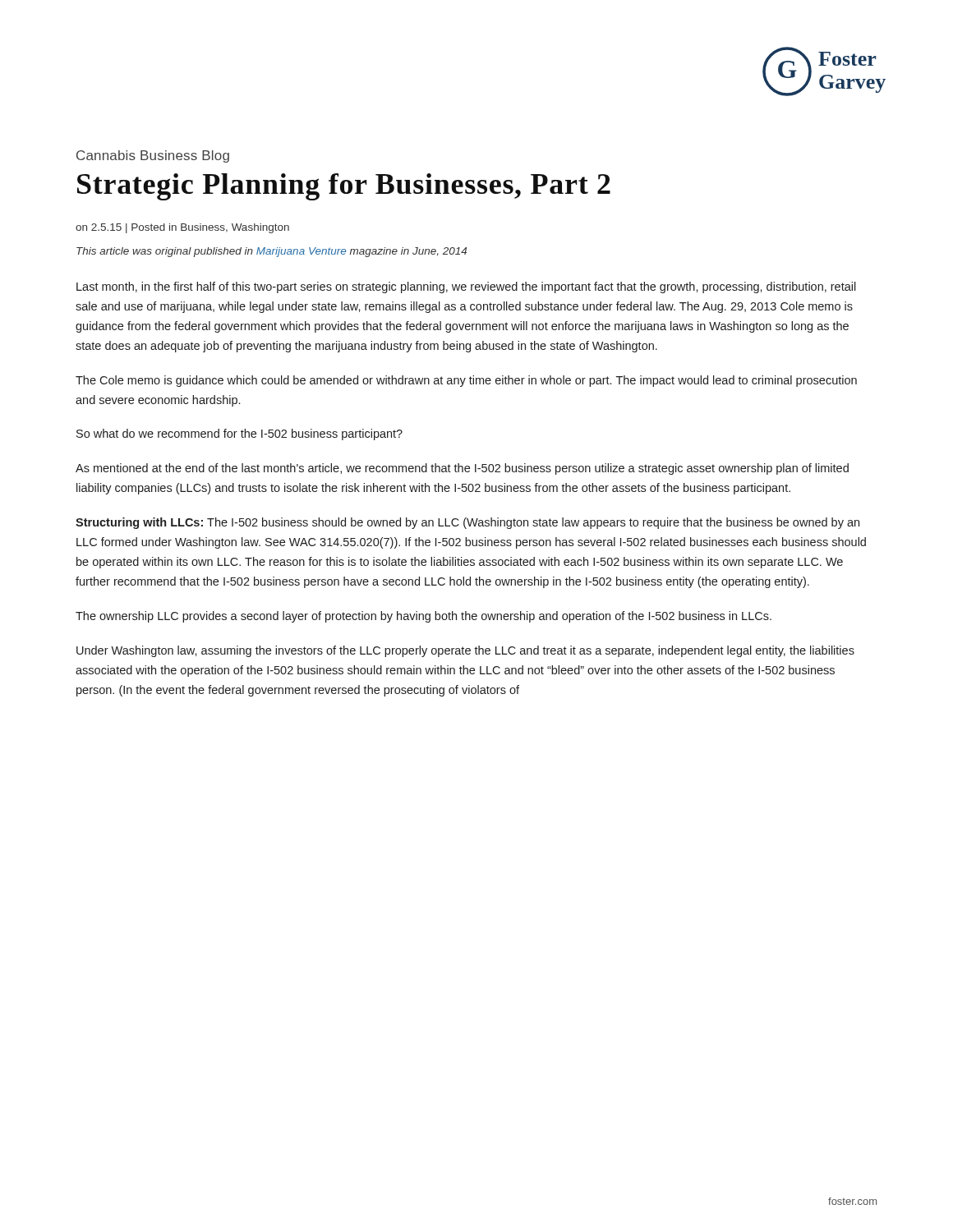Click on the text block that says "This article was"
Image resolution: width=953 pixels, height=1232 pixels.
(271, 251)
